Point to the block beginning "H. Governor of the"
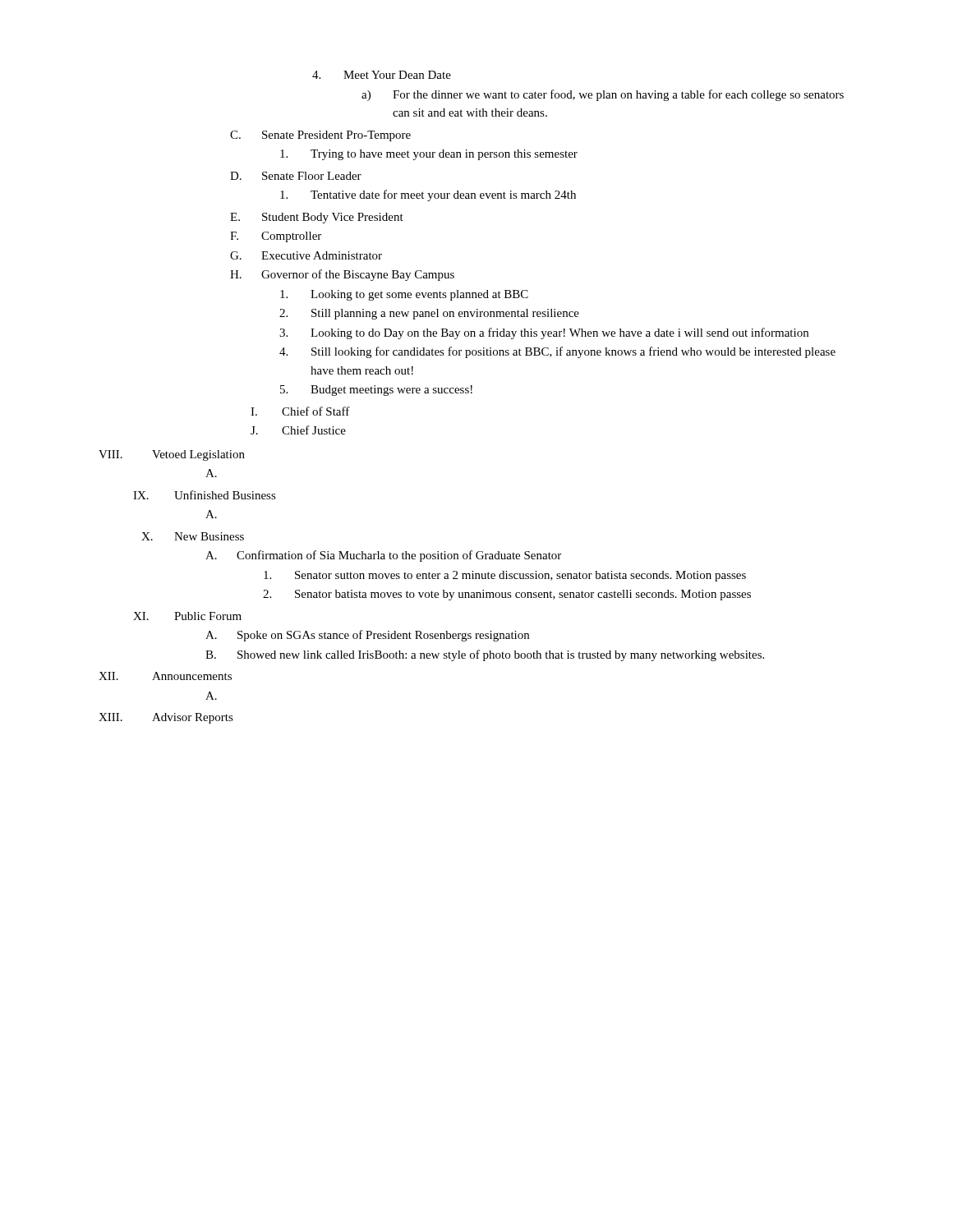The width and height of the screenshot is (953, 1232). tap(342, 275)
